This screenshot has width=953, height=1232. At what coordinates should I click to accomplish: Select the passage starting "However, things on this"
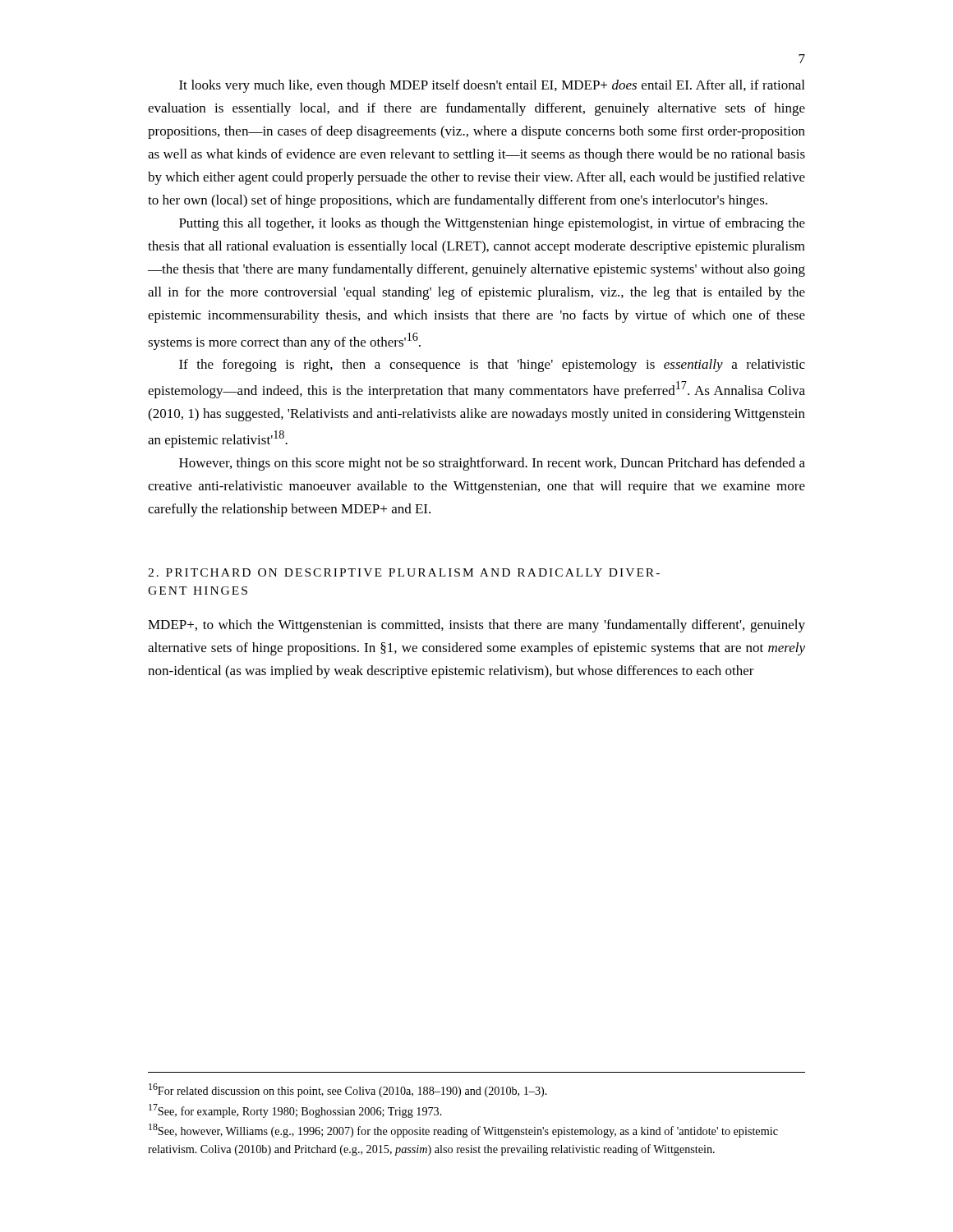[476, 486]
